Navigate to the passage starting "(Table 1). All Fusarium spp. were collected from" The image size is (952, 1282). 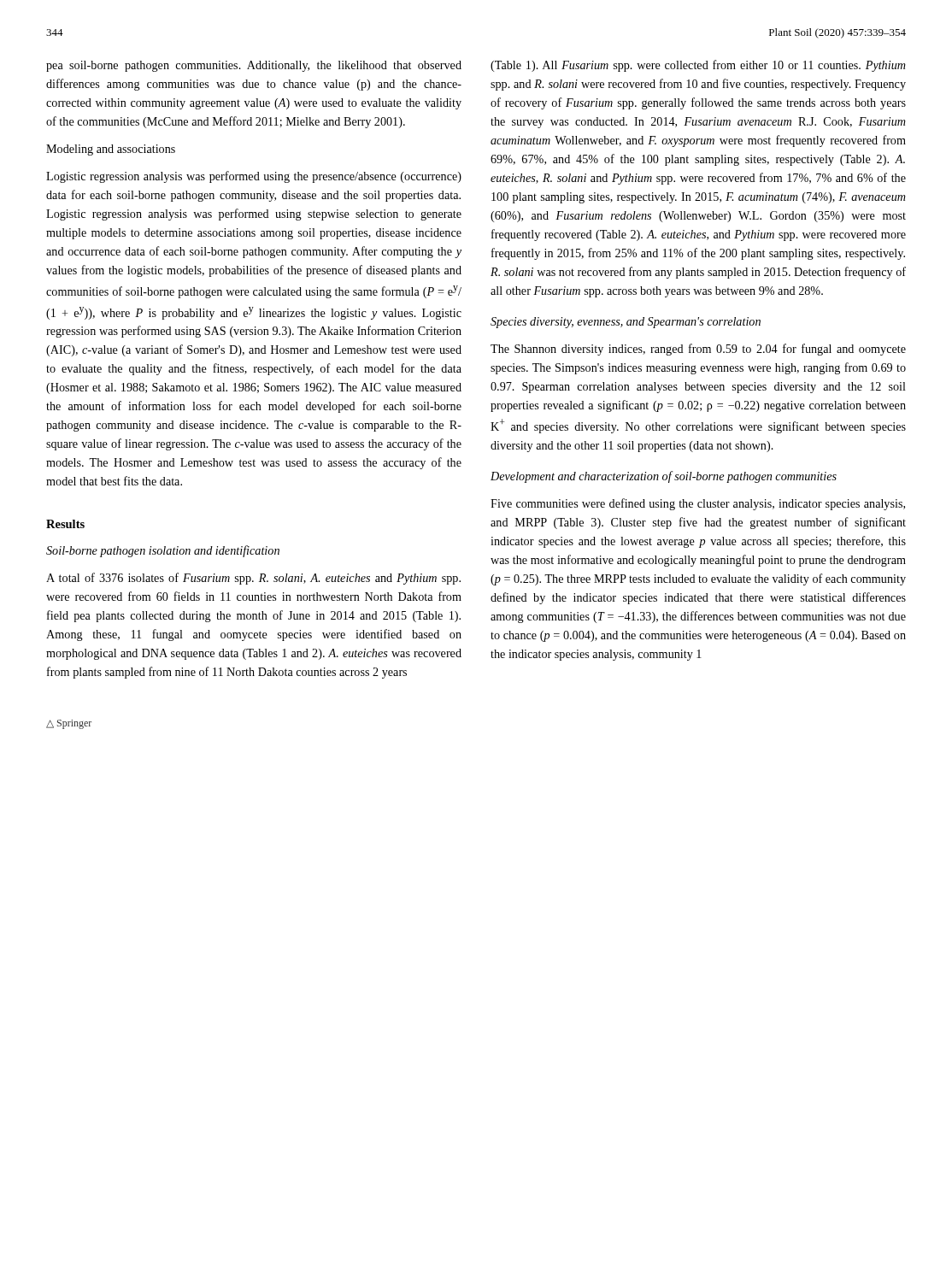click(x=698, y=178)
